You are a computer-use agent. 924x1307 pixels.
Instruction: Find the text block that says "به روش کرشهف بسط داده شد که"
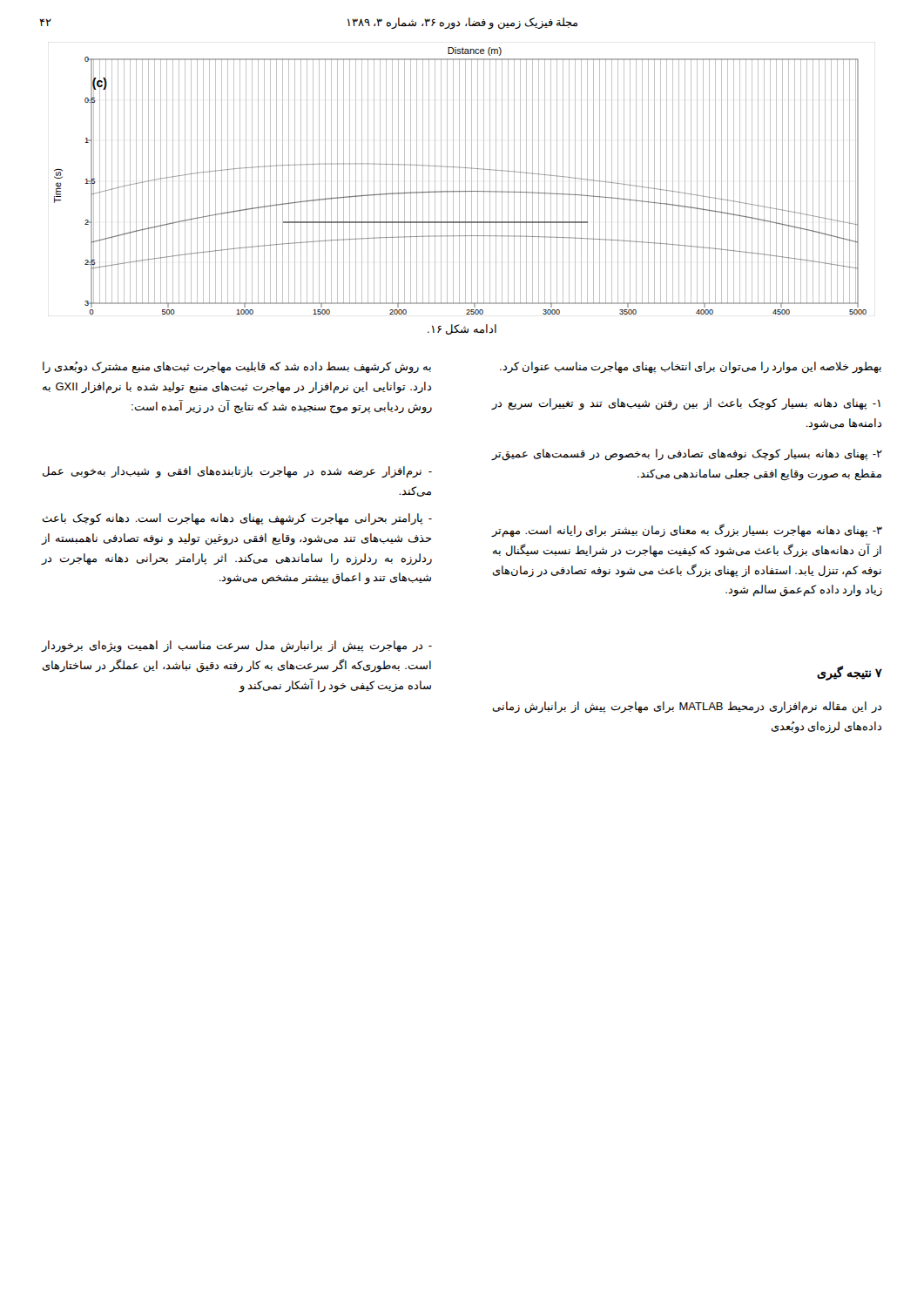pyautogui.click(x=237, y=387)
